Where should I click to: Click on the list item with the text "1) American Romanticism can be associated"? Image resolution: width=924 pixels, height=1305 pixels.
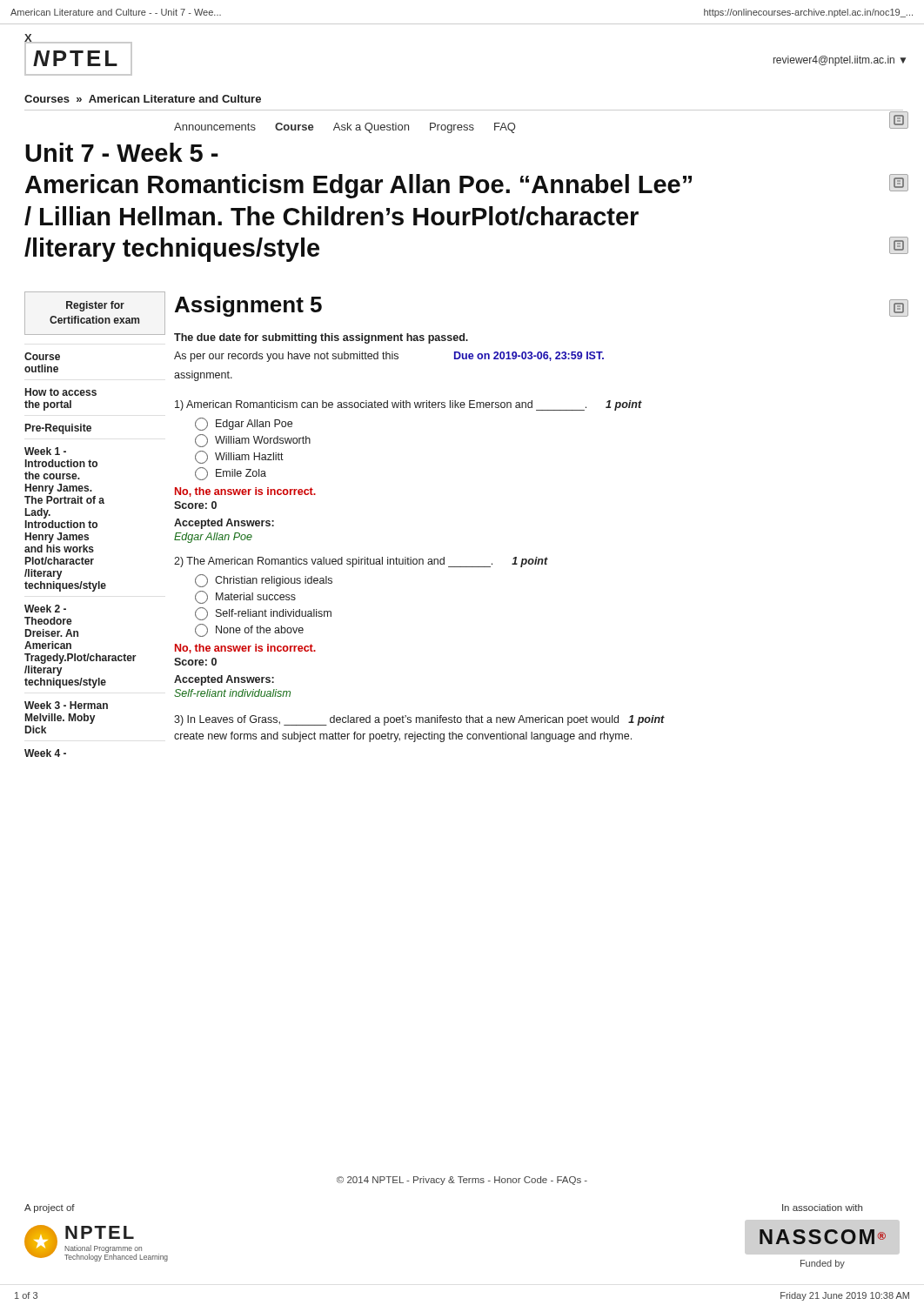408,404
